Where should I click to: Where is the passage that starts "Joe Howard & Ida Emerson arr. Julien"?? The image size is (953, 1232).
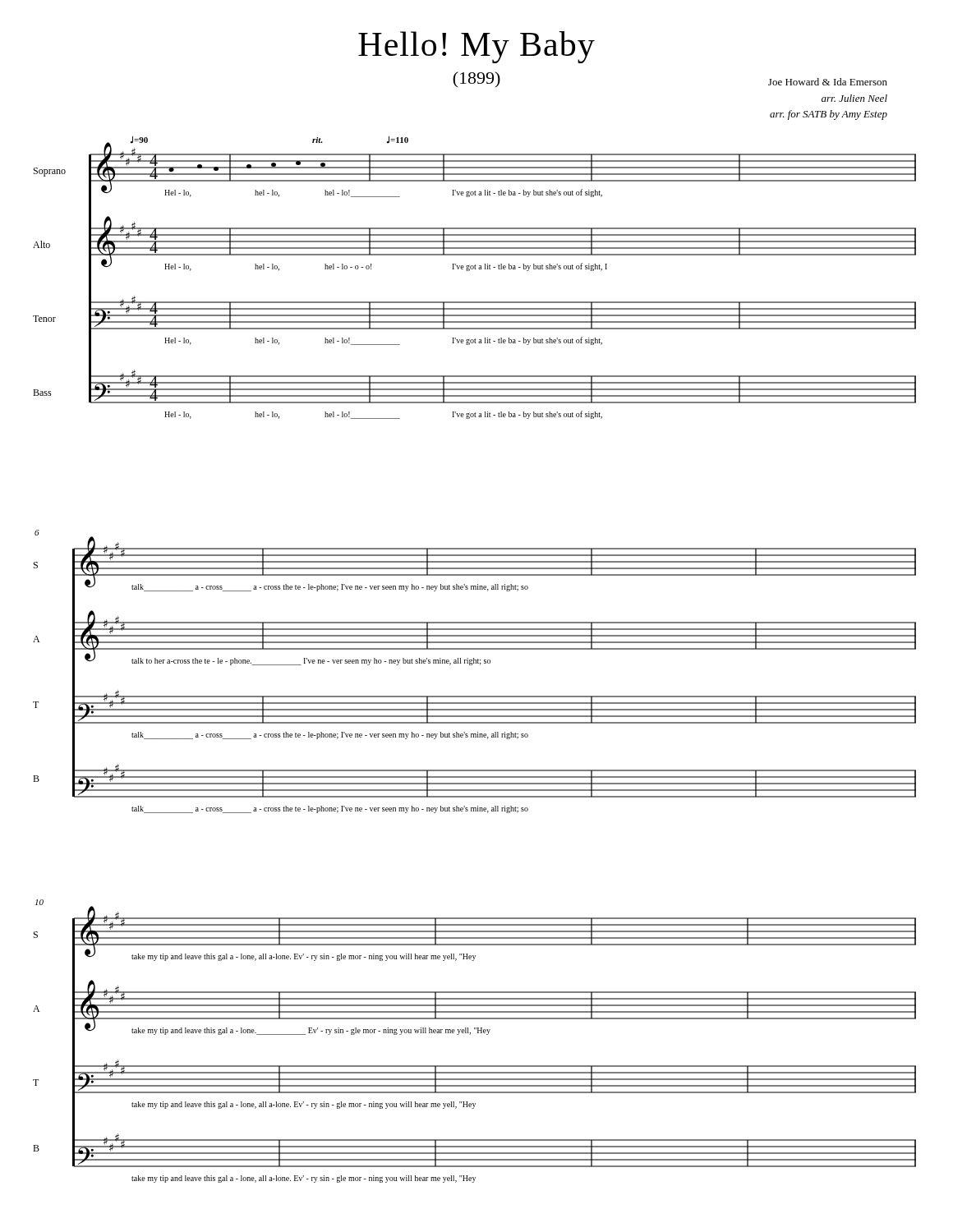coord(828,98)
